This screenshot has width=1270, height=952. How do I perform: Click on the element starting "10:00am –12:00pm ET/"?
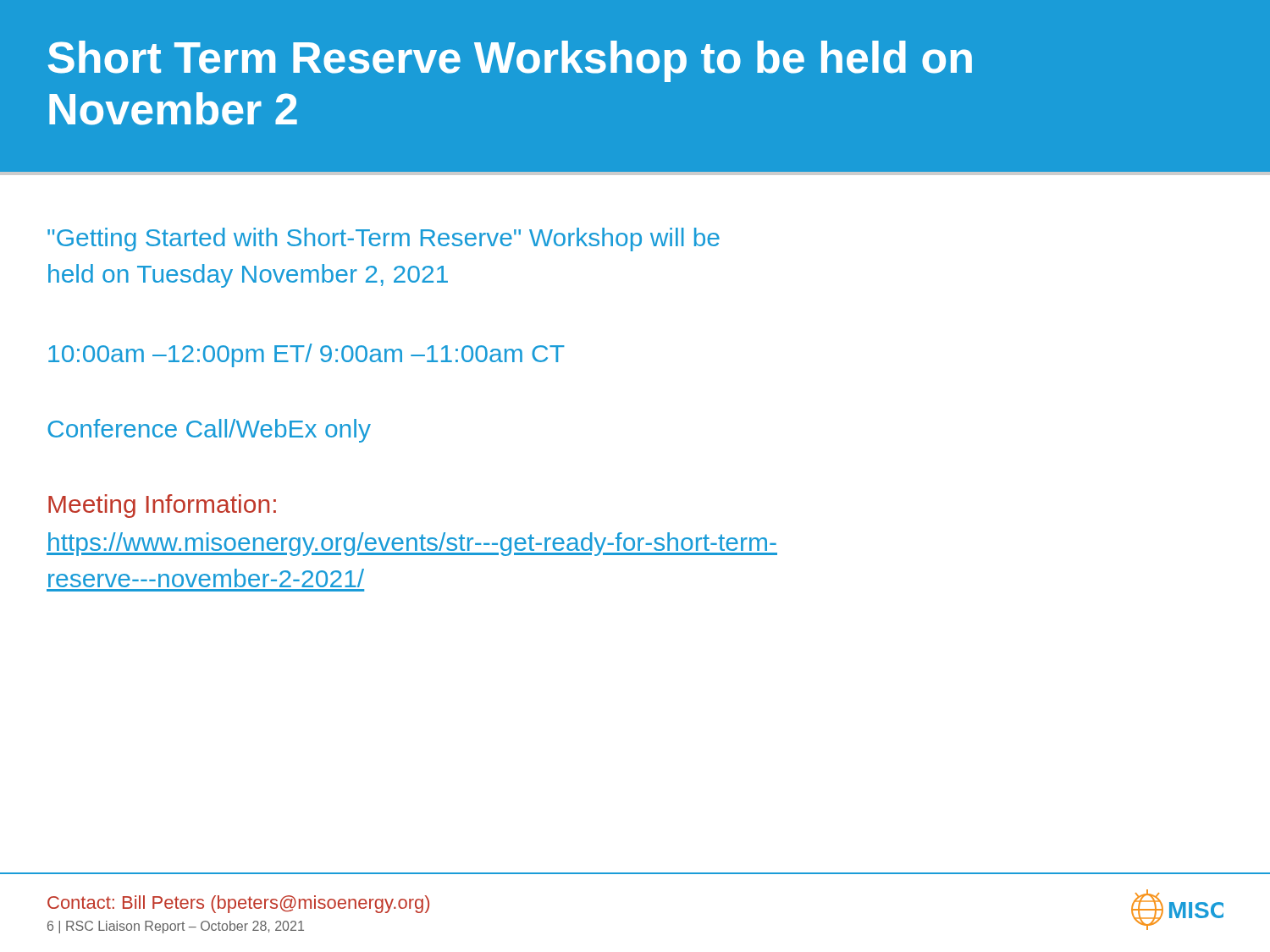click(306, 353)
